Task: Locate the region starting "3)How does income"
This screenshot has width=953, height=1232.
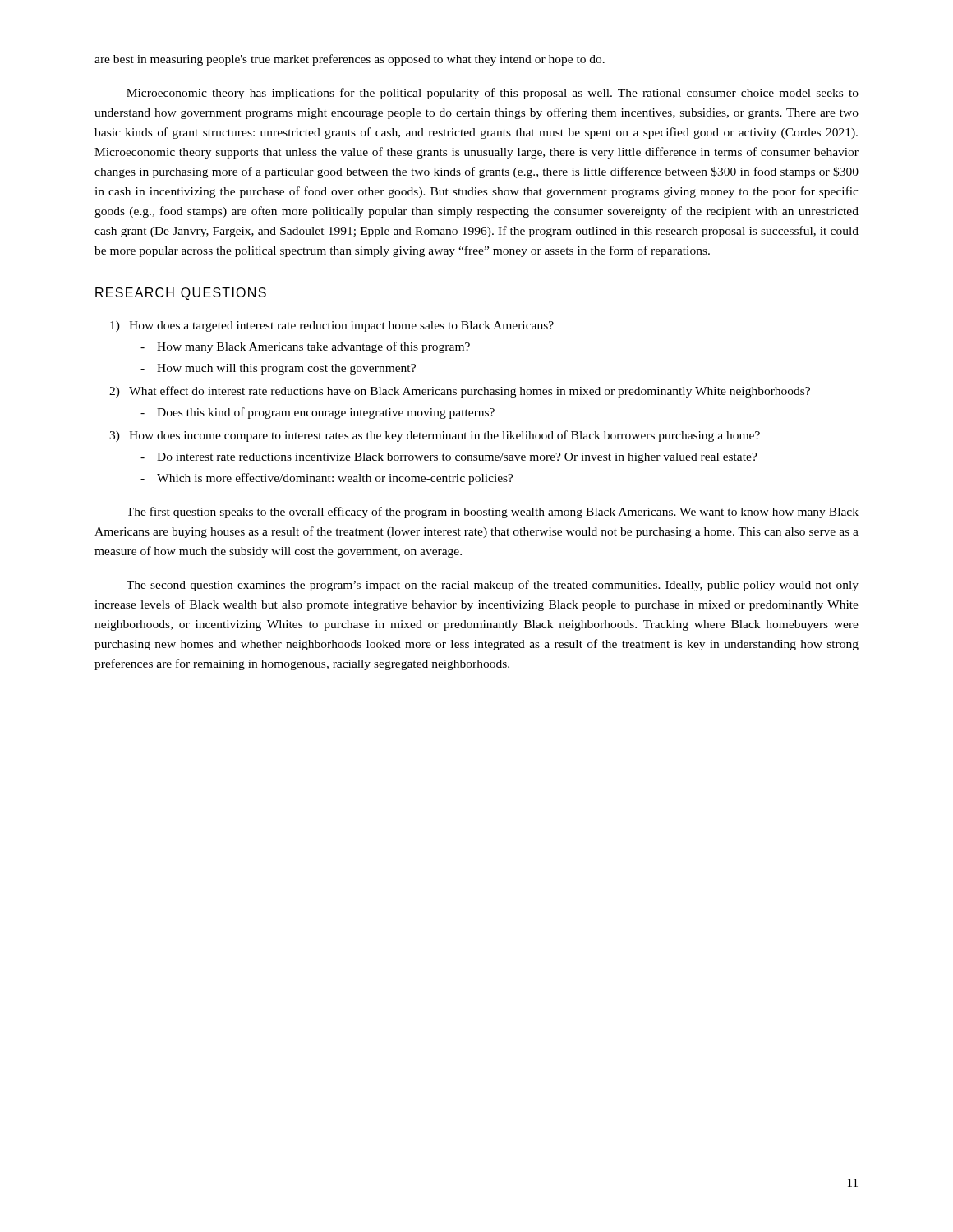Action: [484, 457]
